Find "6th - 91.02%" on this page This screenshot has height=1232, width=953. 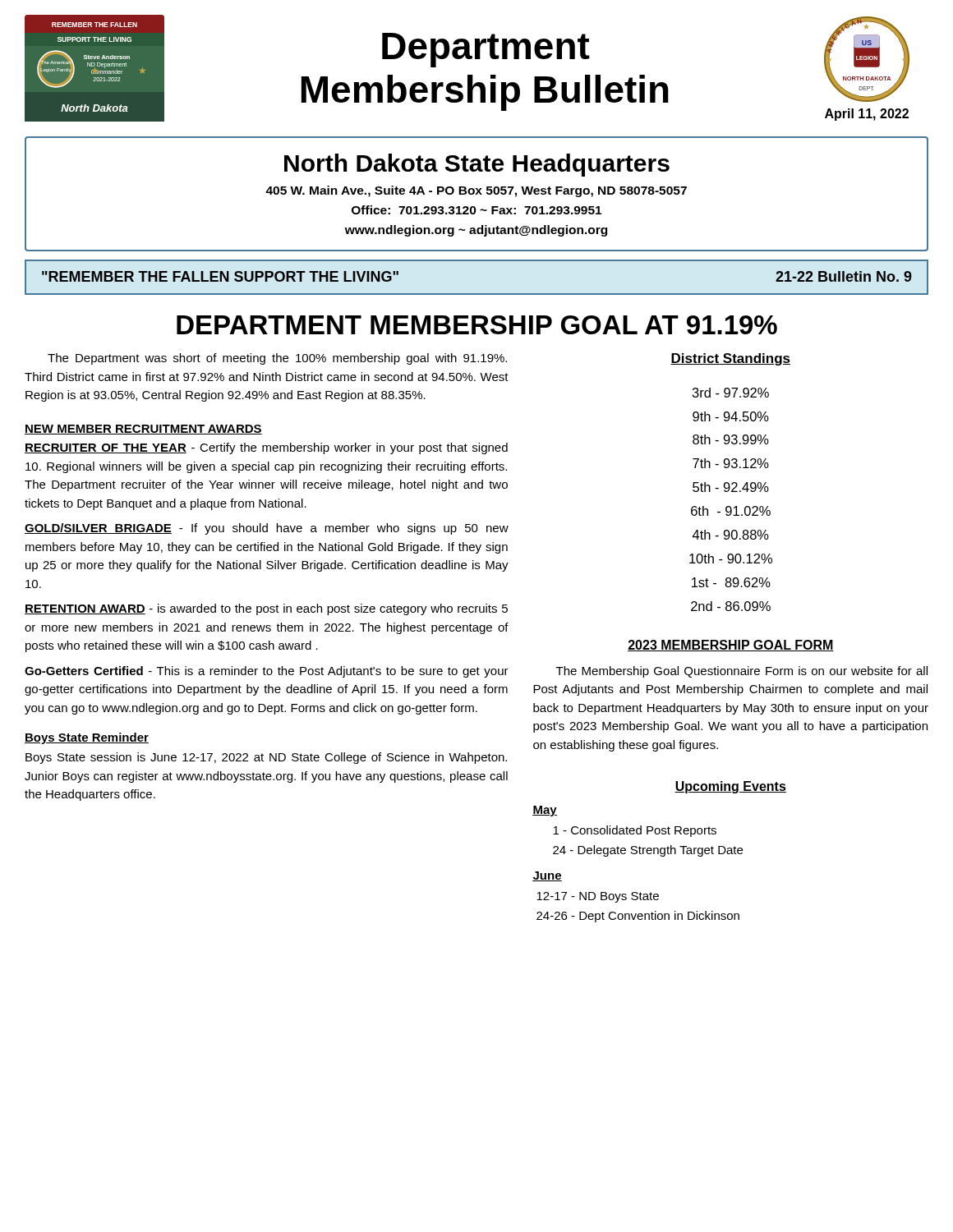[x=731, y=511]
